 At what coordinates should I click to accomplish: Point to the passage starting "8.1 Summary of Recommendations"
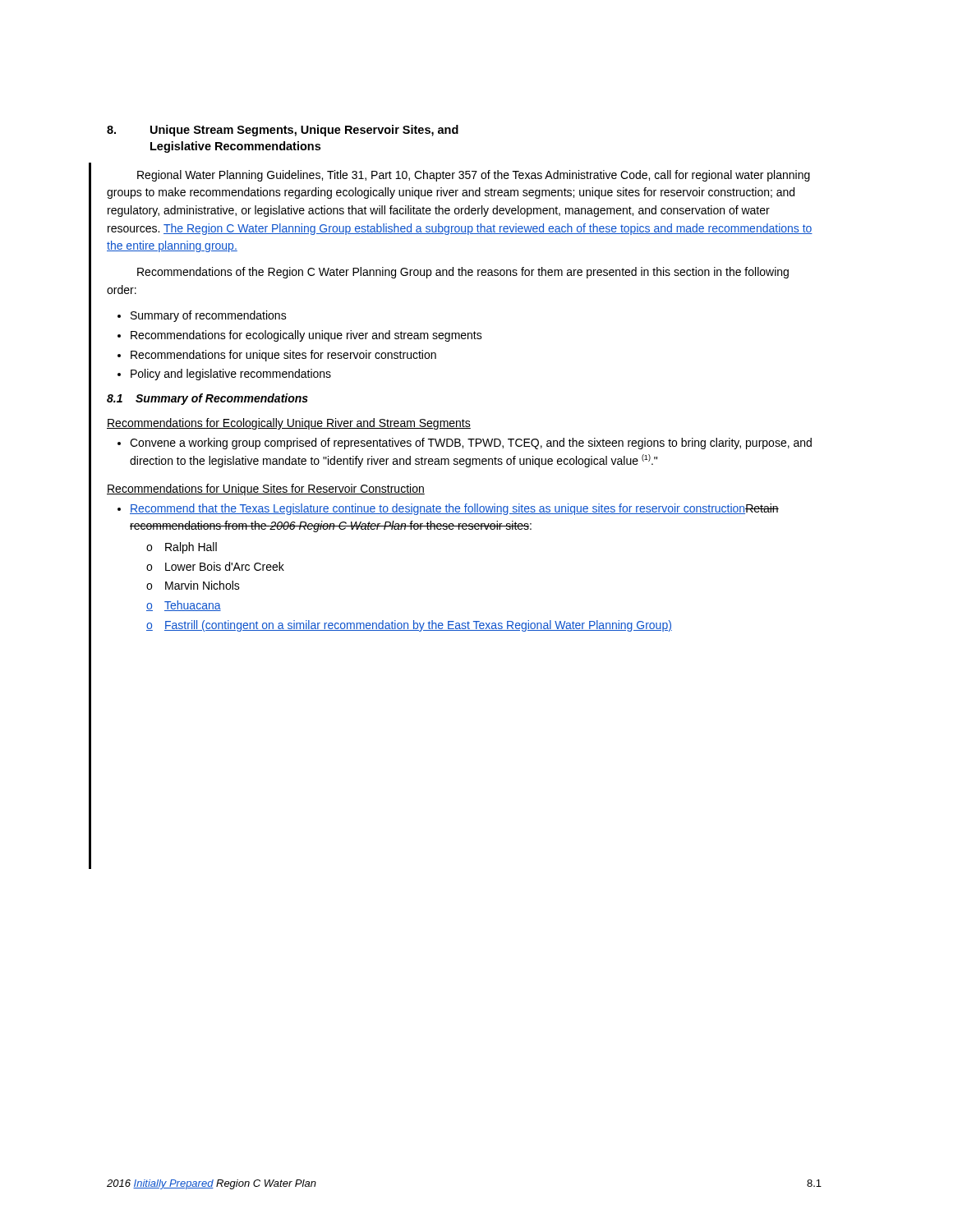pos(207,398)
